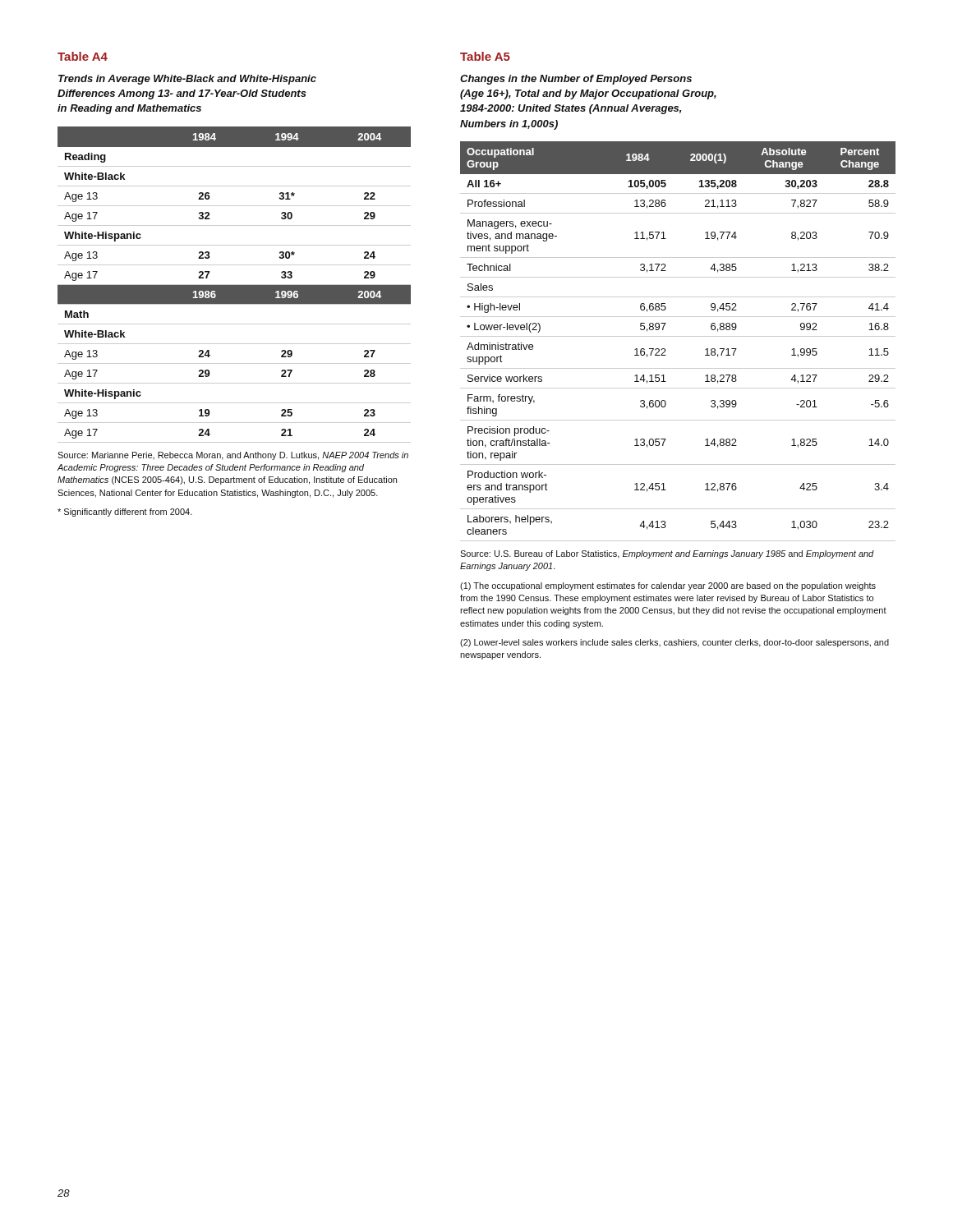
Task: Select the region starting "Trends in Average White-Black and White-Hispanic Differences Among"
Action: (x=187, y=93)
